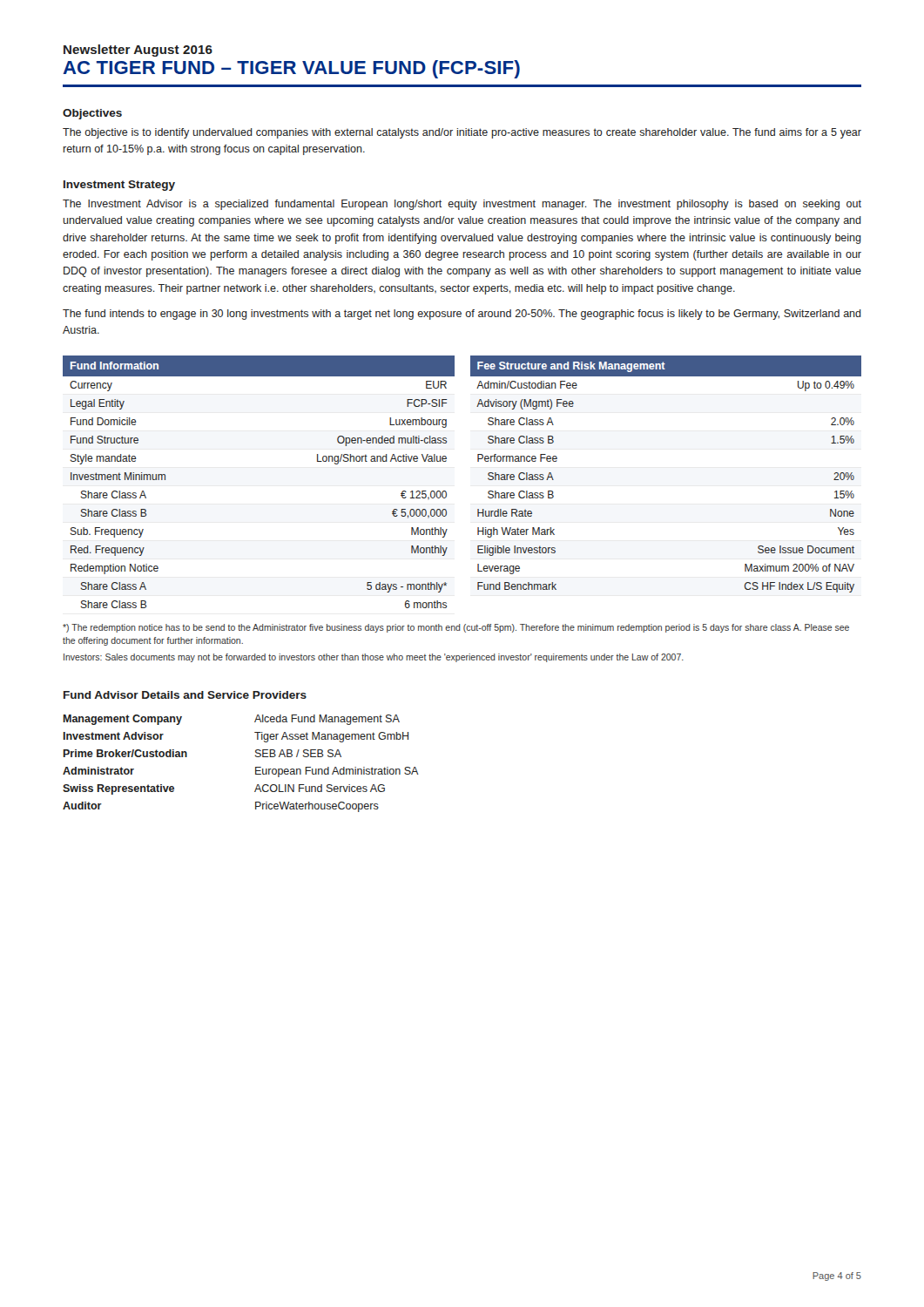Find the section header with the text "Fund Advisor Details and"
The width and height of the screenshot is (924, 1307).
click(185, 695)
